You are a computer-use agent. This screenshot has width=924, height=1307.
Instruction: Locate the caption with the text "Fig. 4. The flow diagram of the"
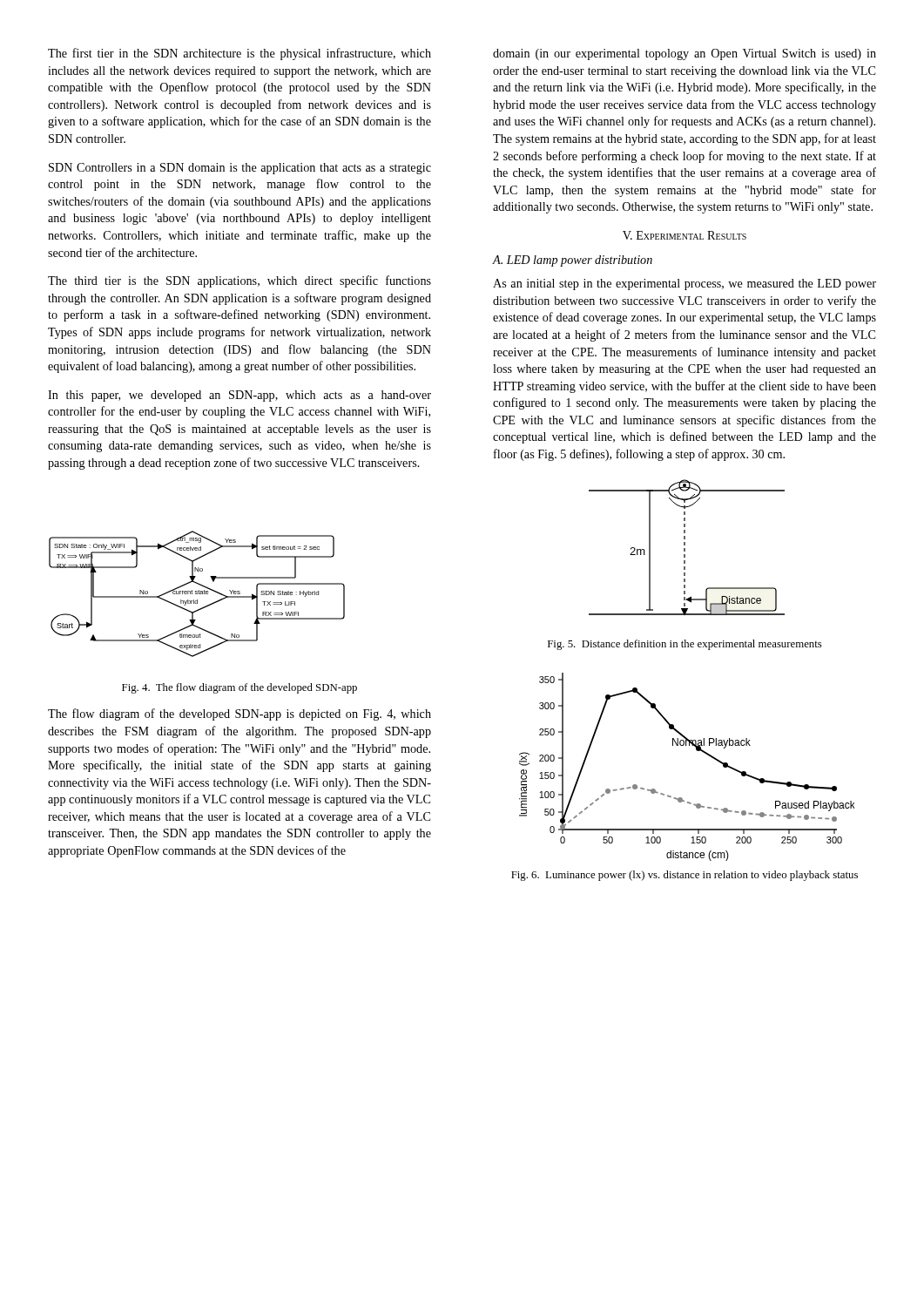click(240, 687)
